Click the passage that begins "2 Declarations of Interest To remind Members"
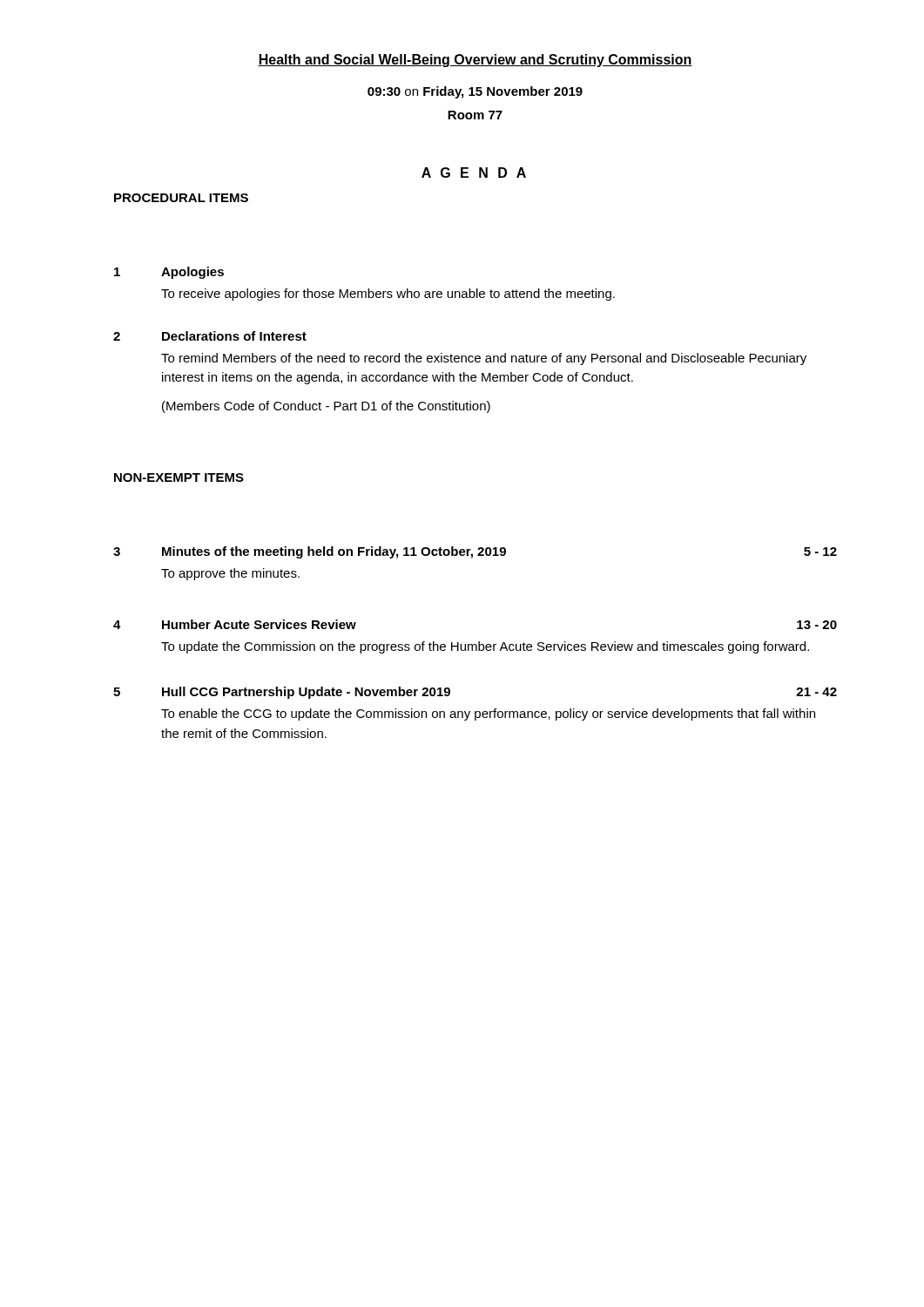 tap(475, 376)
